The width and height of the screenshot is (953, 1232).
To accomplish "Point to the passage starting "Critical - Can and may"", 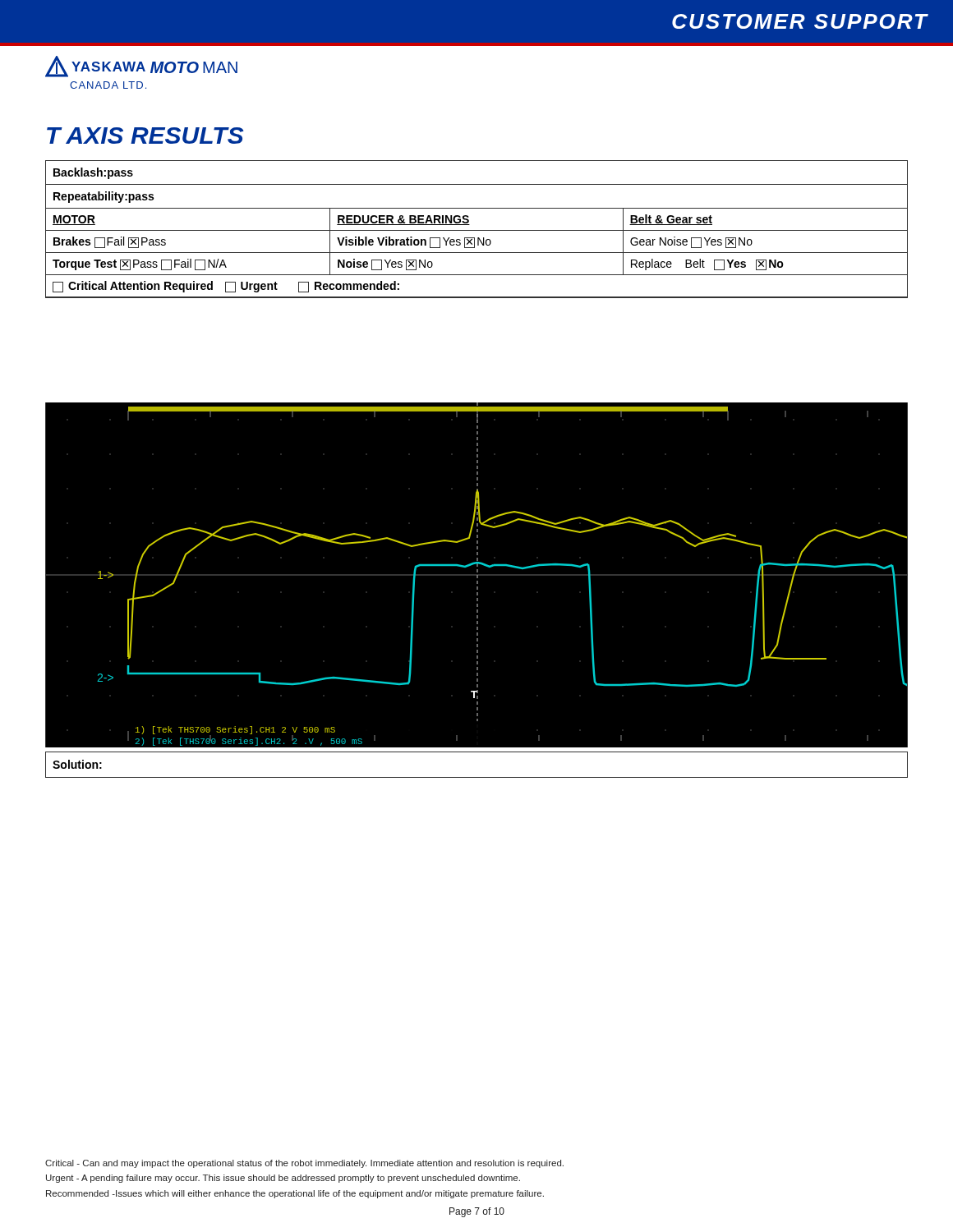I will coord(305,1178).
